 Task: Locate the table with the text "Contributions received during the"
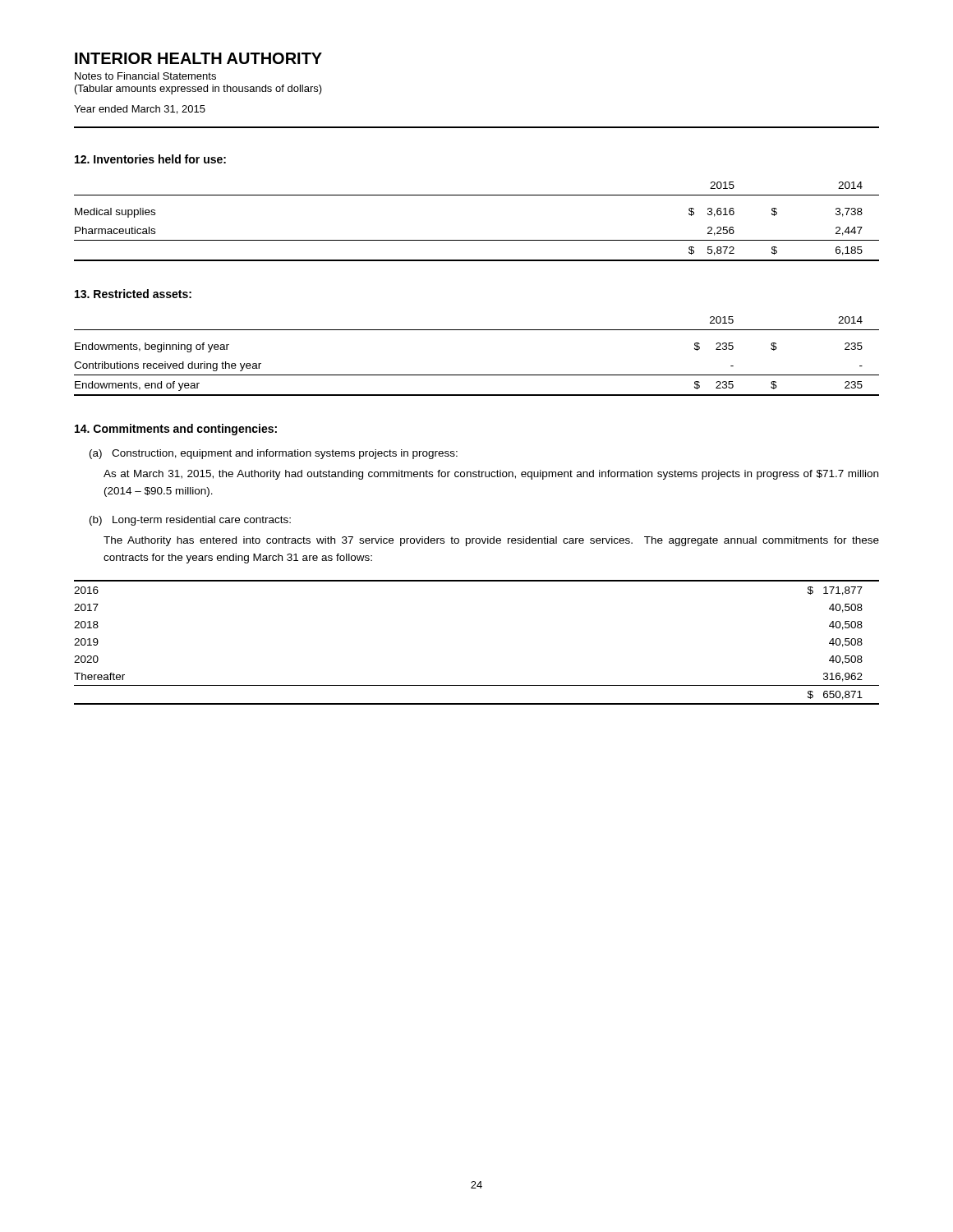476,354
